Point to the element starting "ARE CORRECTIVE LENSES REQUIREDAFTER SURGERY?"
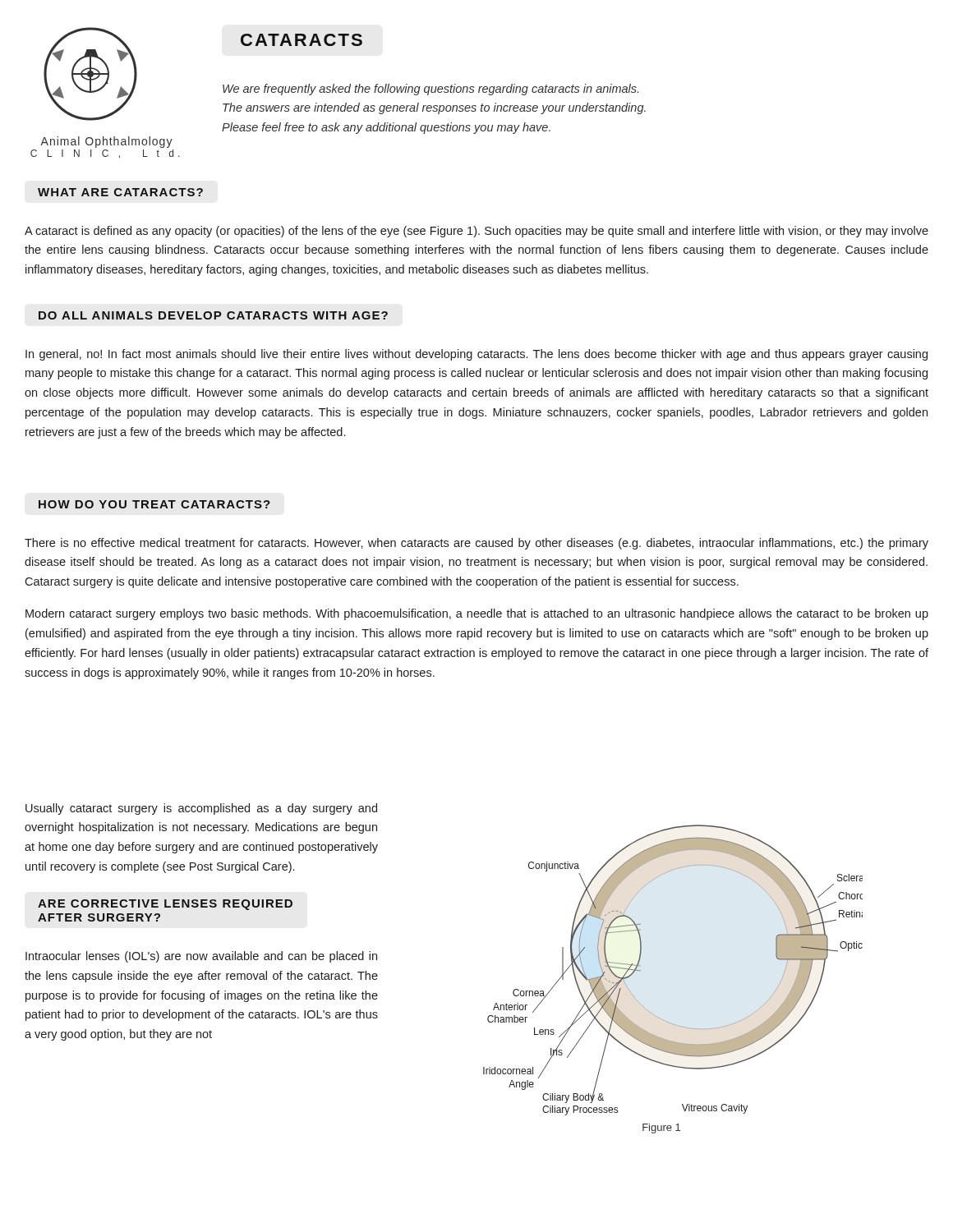The image size is (953, 1232). (x=166, y=910)
